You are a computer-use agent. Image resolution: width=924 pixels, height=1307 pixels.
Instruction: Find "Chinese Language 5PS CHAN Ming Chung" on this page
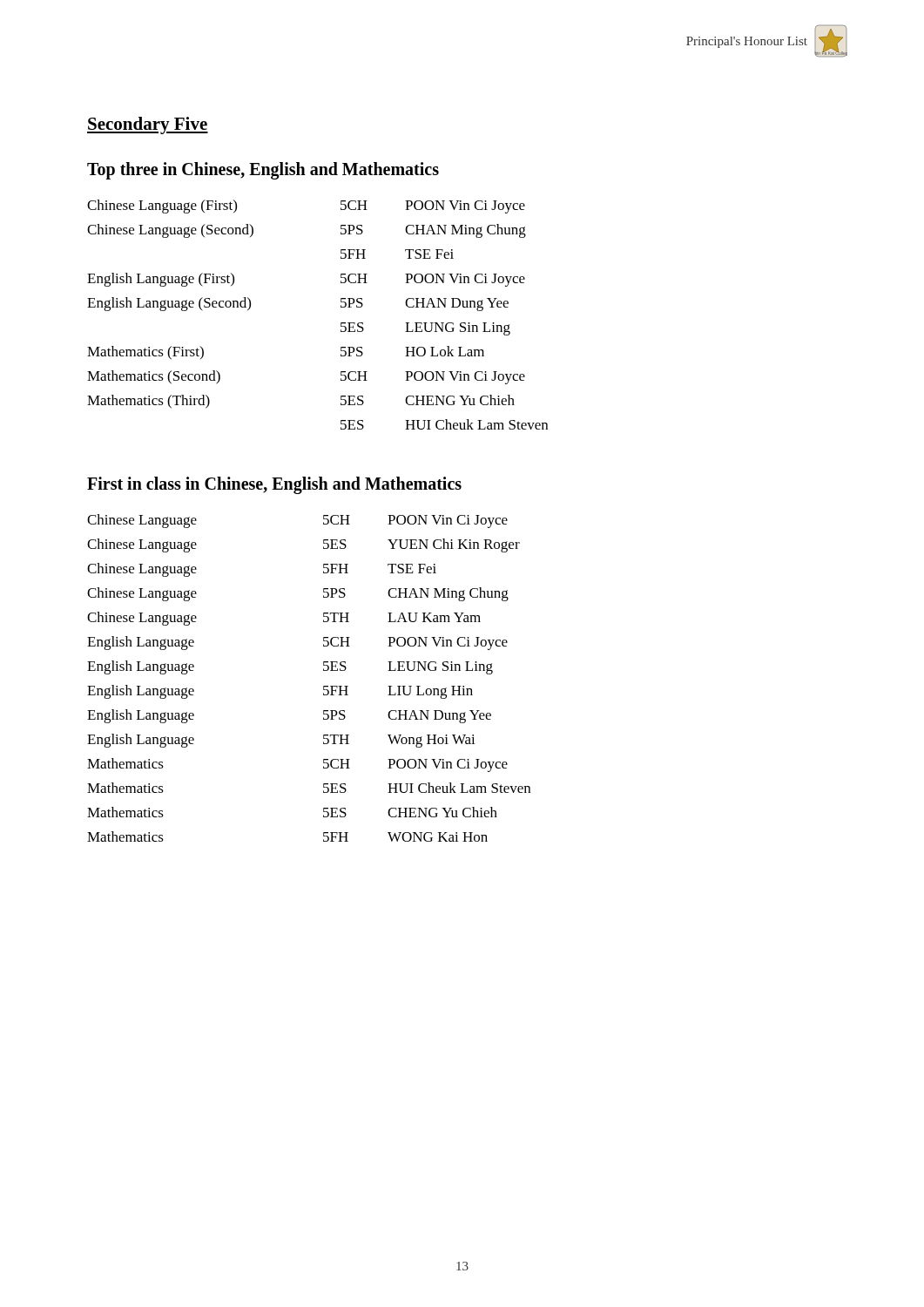coord(418,593)
